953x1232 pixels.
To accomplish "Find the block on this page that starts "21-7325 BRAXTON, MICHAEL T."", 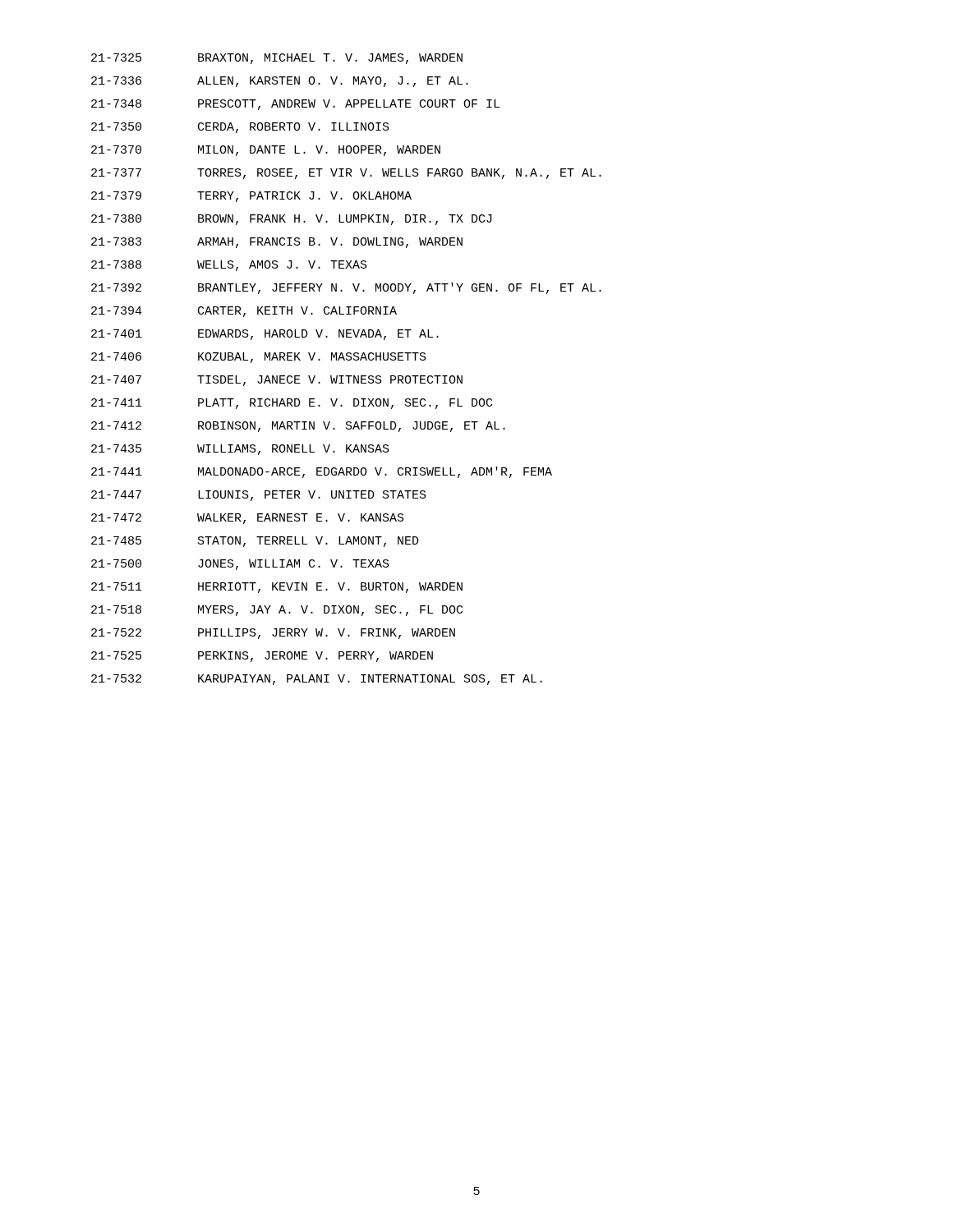I will pos(277,59).
